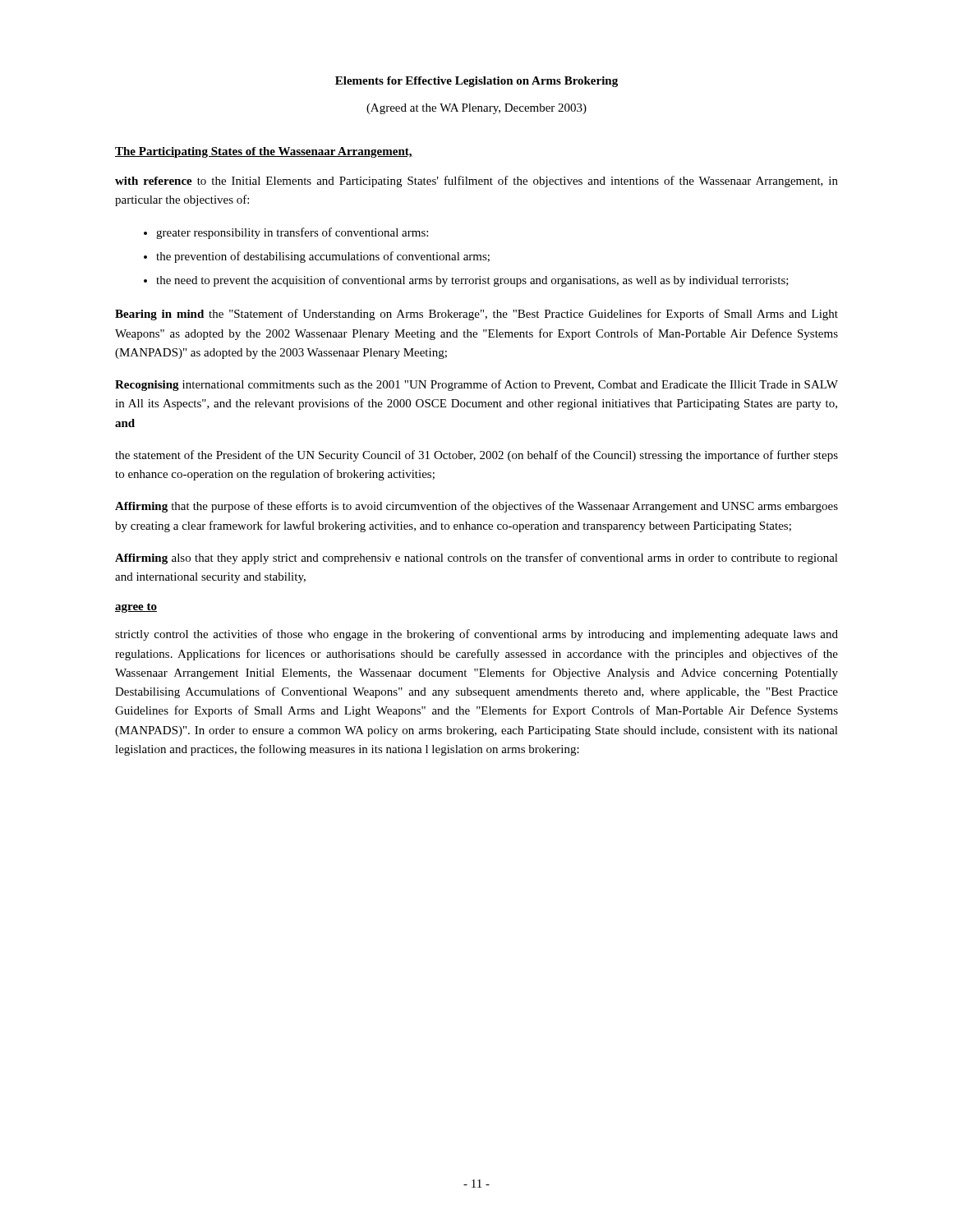
Task: Point to the region starting "agree to"
Action: [136, 606]
